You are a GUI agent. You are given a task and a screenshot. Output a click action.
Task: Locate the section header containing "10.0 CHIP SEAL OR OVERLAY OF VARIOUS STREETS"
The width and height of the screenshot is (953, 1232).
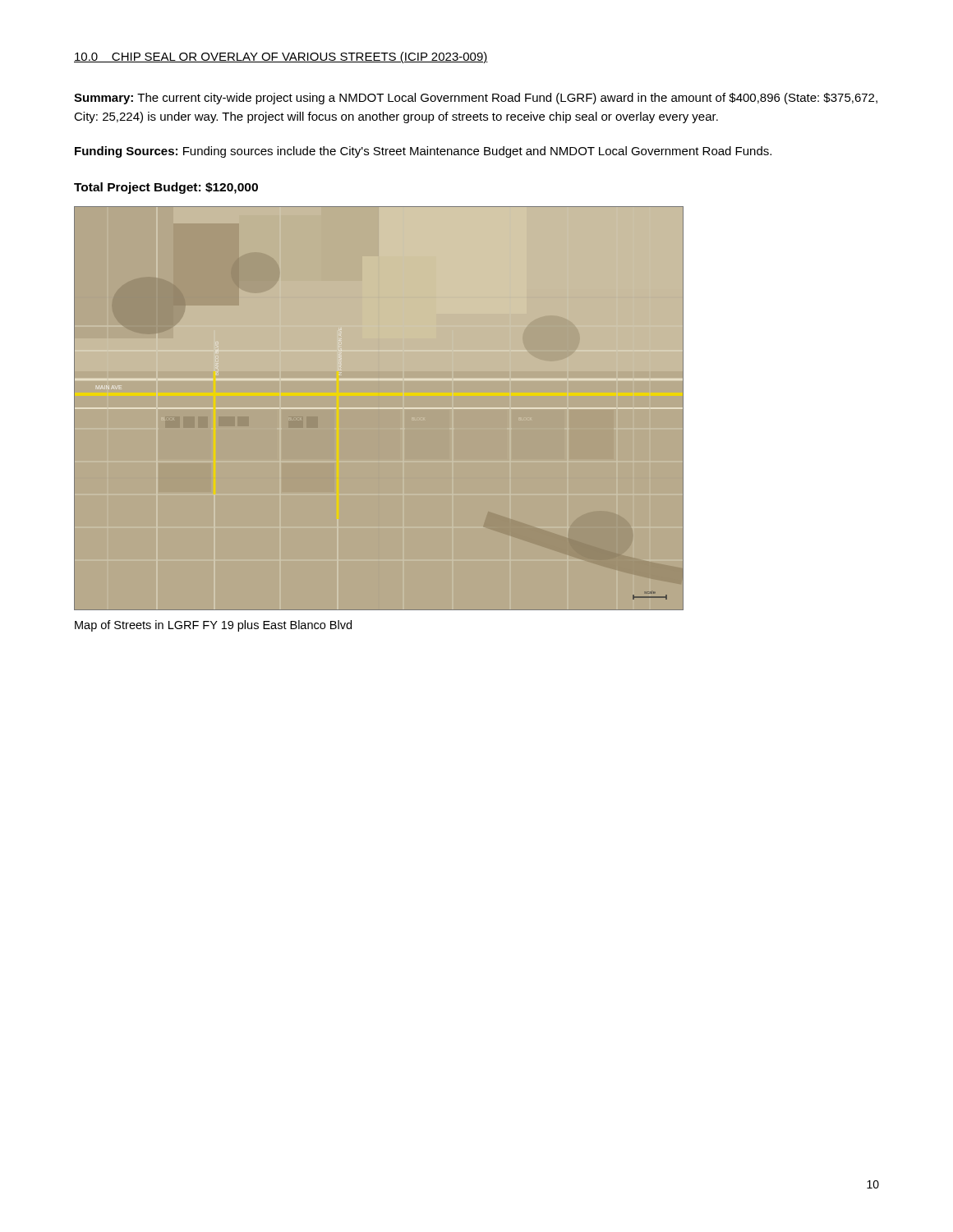click(x=281, y=56)
